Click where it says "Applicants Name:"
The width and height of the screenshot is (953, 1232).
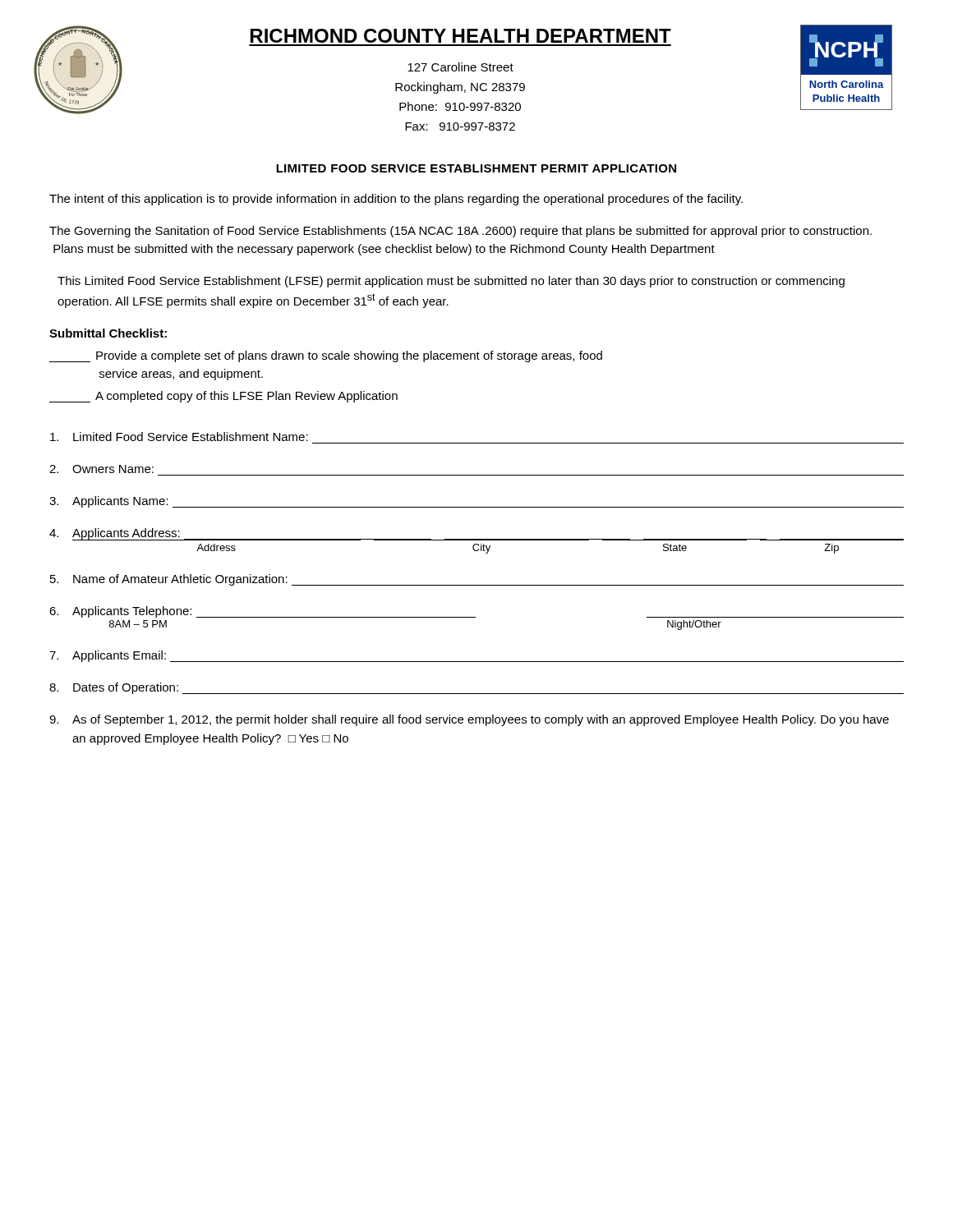[476, 500]
